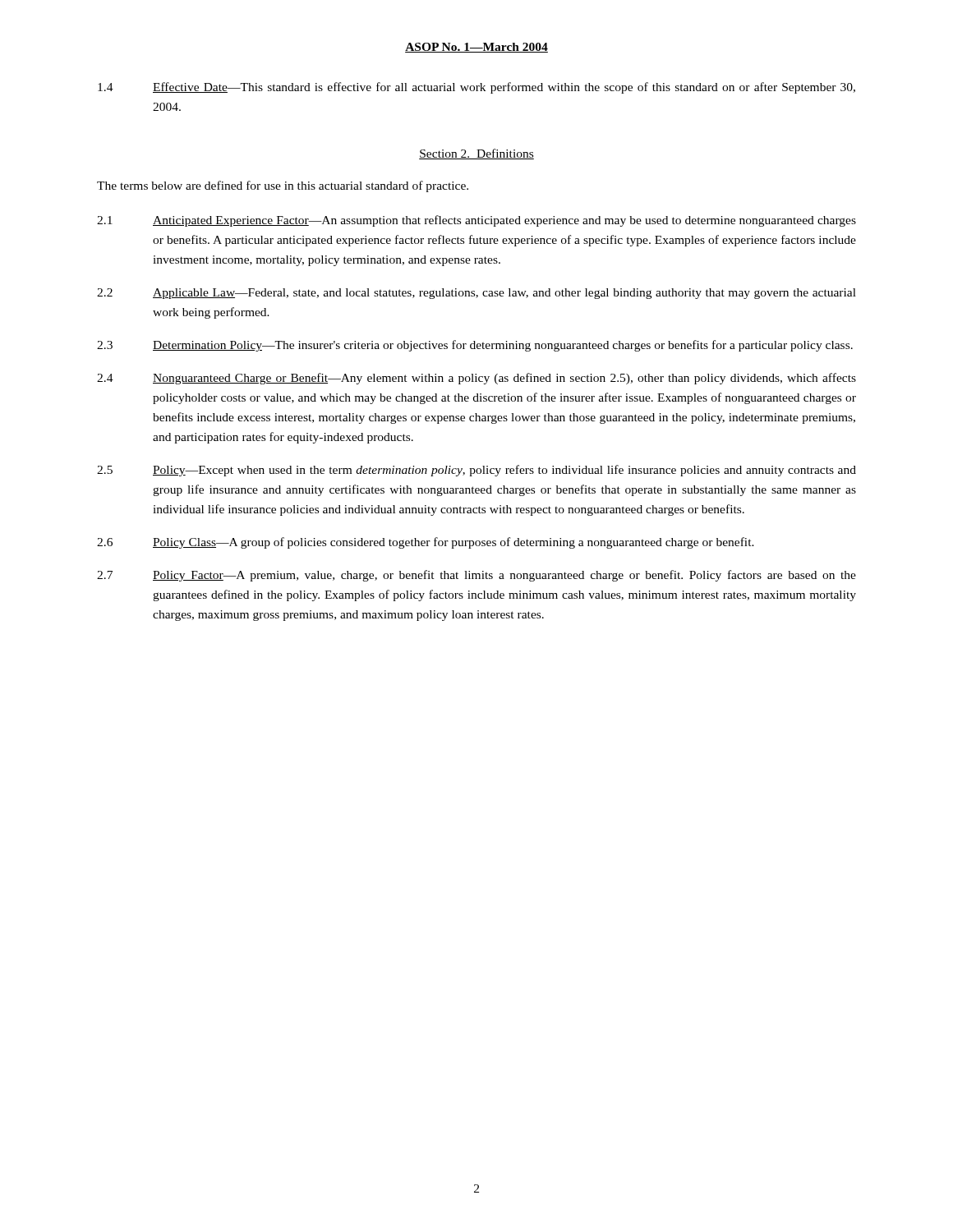Select the list item that reads "4 Effective Date—This standard is effective"
This screenshot has height=1232, width=953.
point(476,97)
